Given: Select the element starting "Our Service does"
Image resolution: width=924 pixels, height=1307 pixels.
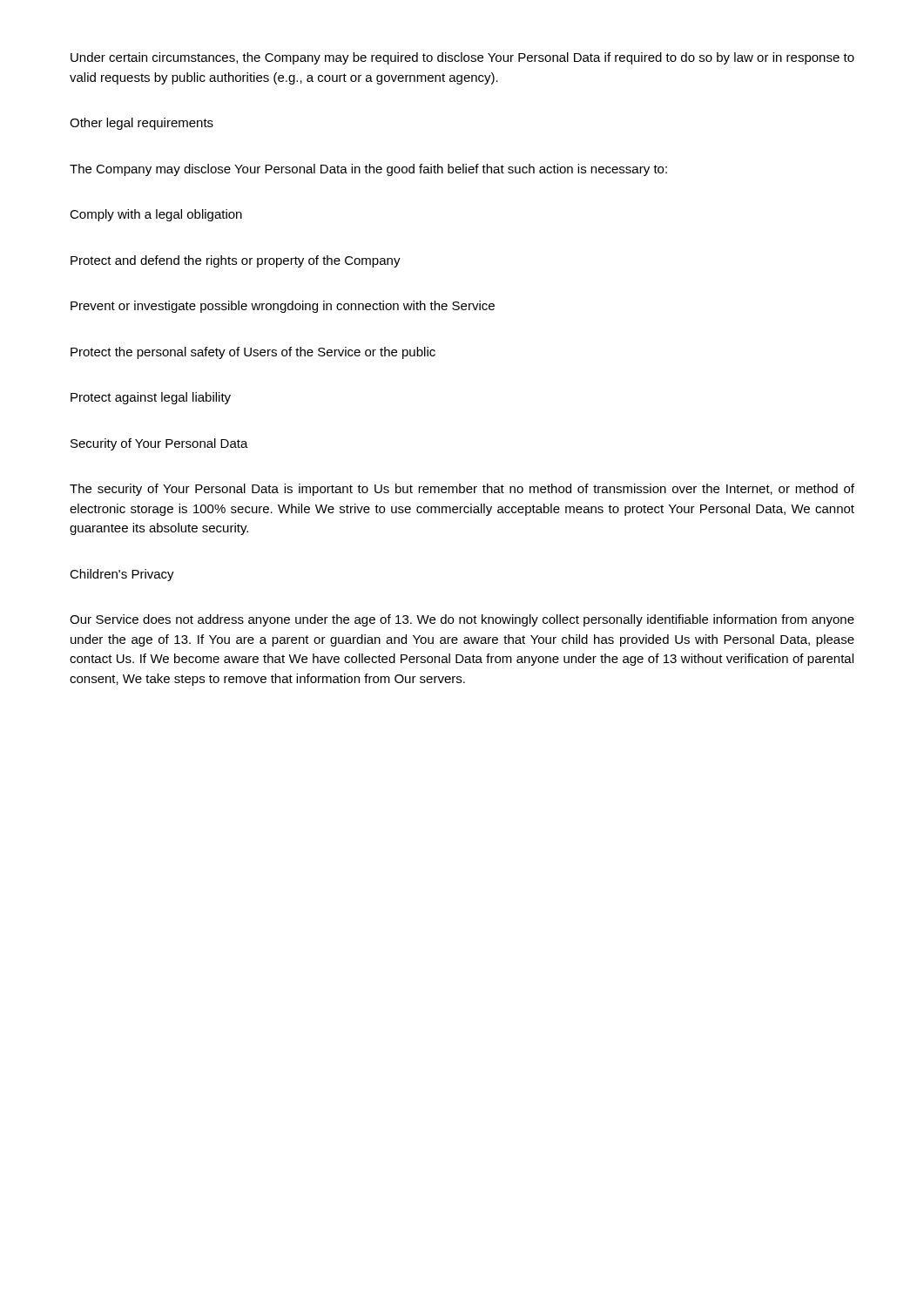Looking at the screenshot, I should tap(462, 648).
